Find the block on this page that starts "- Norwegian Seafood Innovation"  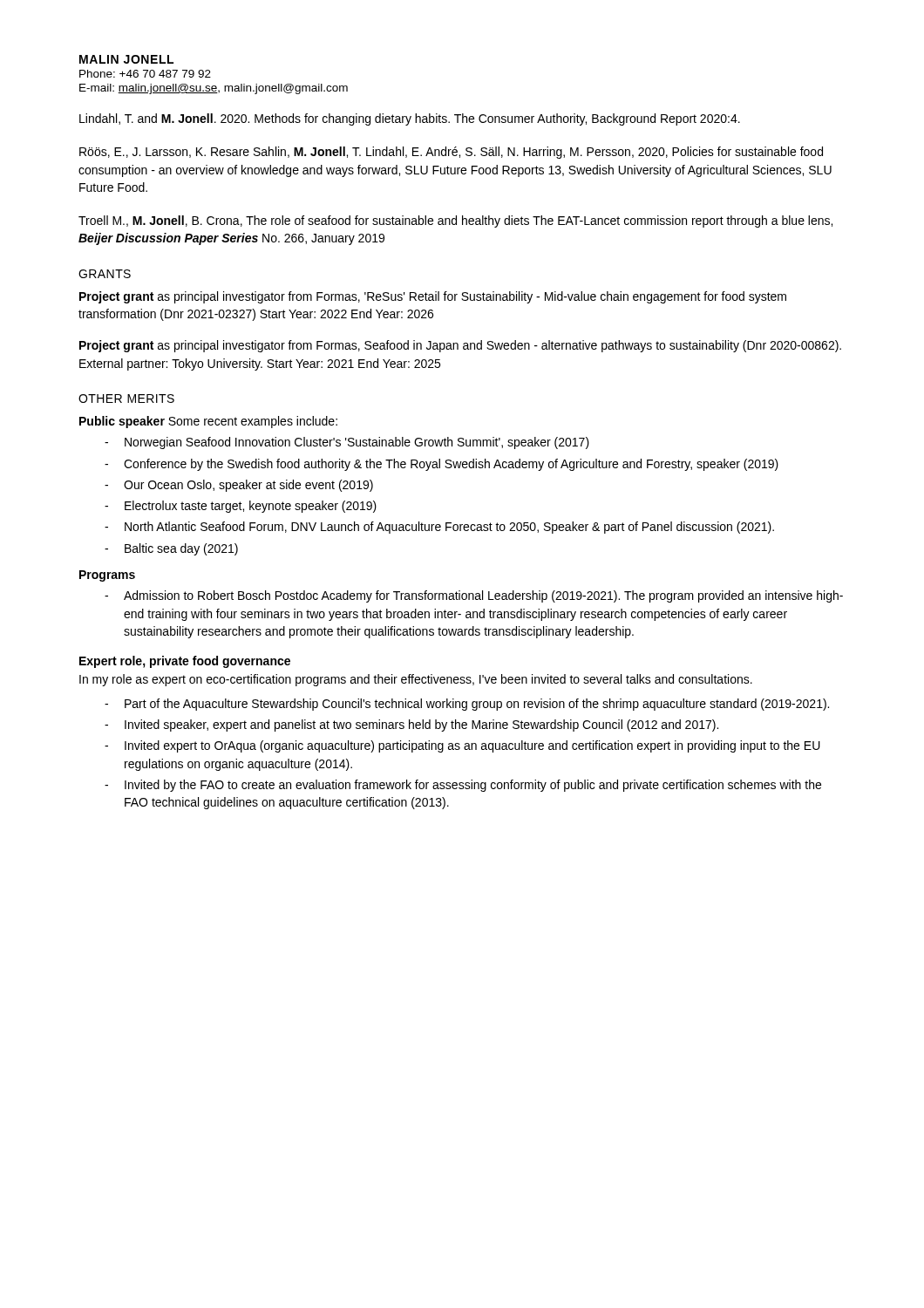(462, 442)
